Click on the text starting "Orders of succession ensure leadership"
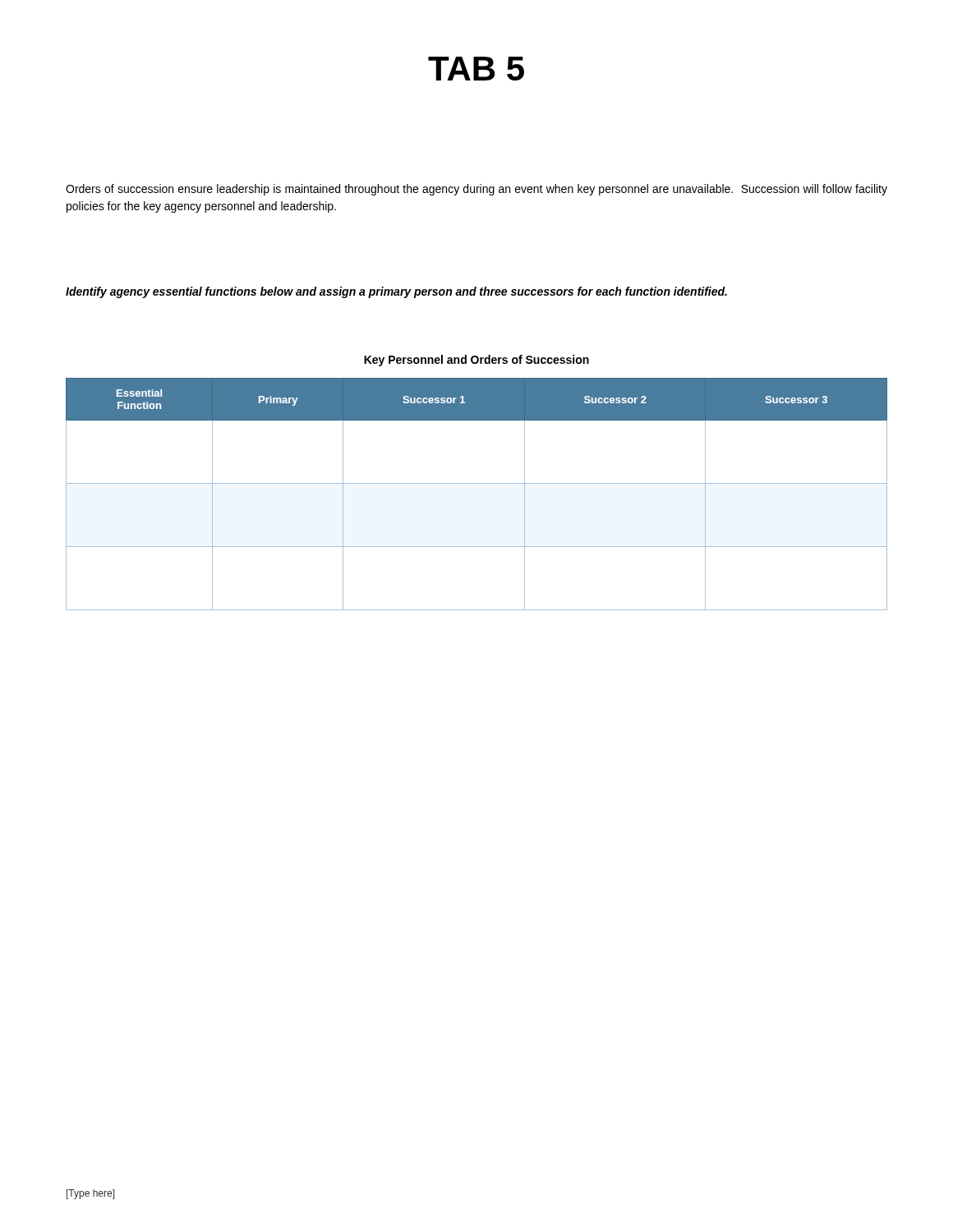953x1232 pixels. pos(476,198)
